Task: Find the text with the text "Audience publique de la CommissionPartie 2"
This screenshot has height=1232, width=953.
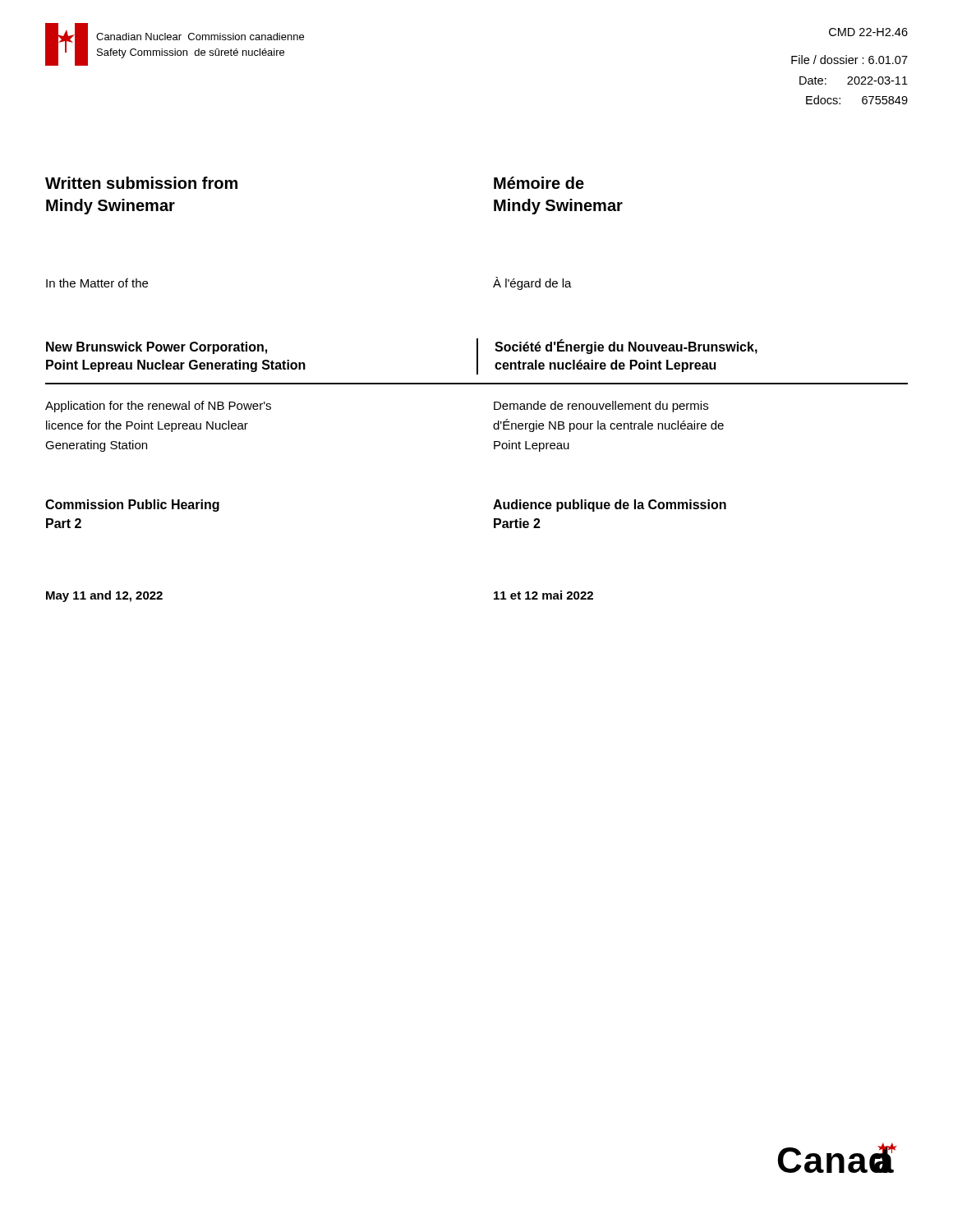Action: [x=610, y=514]
